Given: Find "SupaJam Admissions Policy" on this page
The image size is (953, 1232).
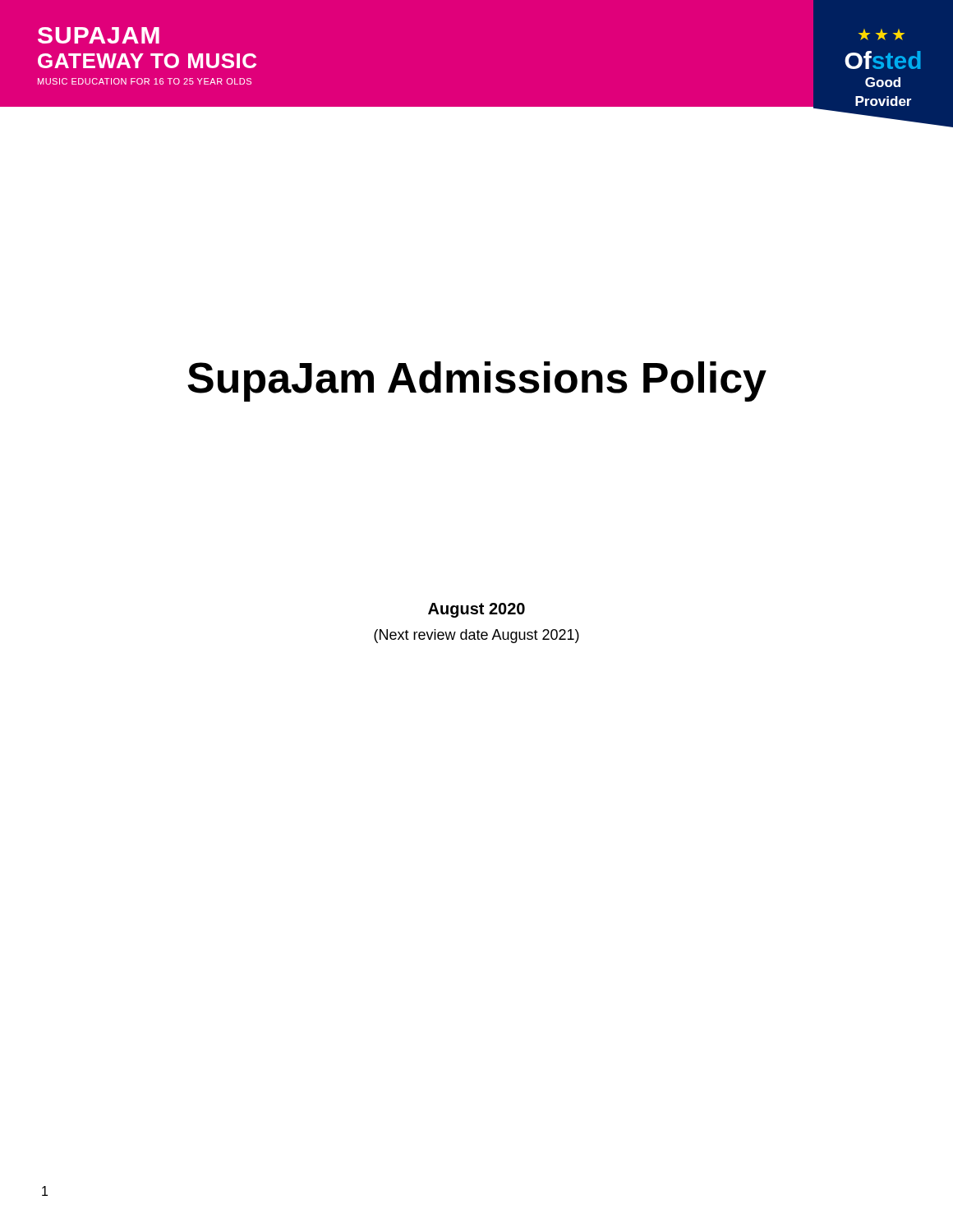Looking at the screenshot, I should [x=476, y=378].
